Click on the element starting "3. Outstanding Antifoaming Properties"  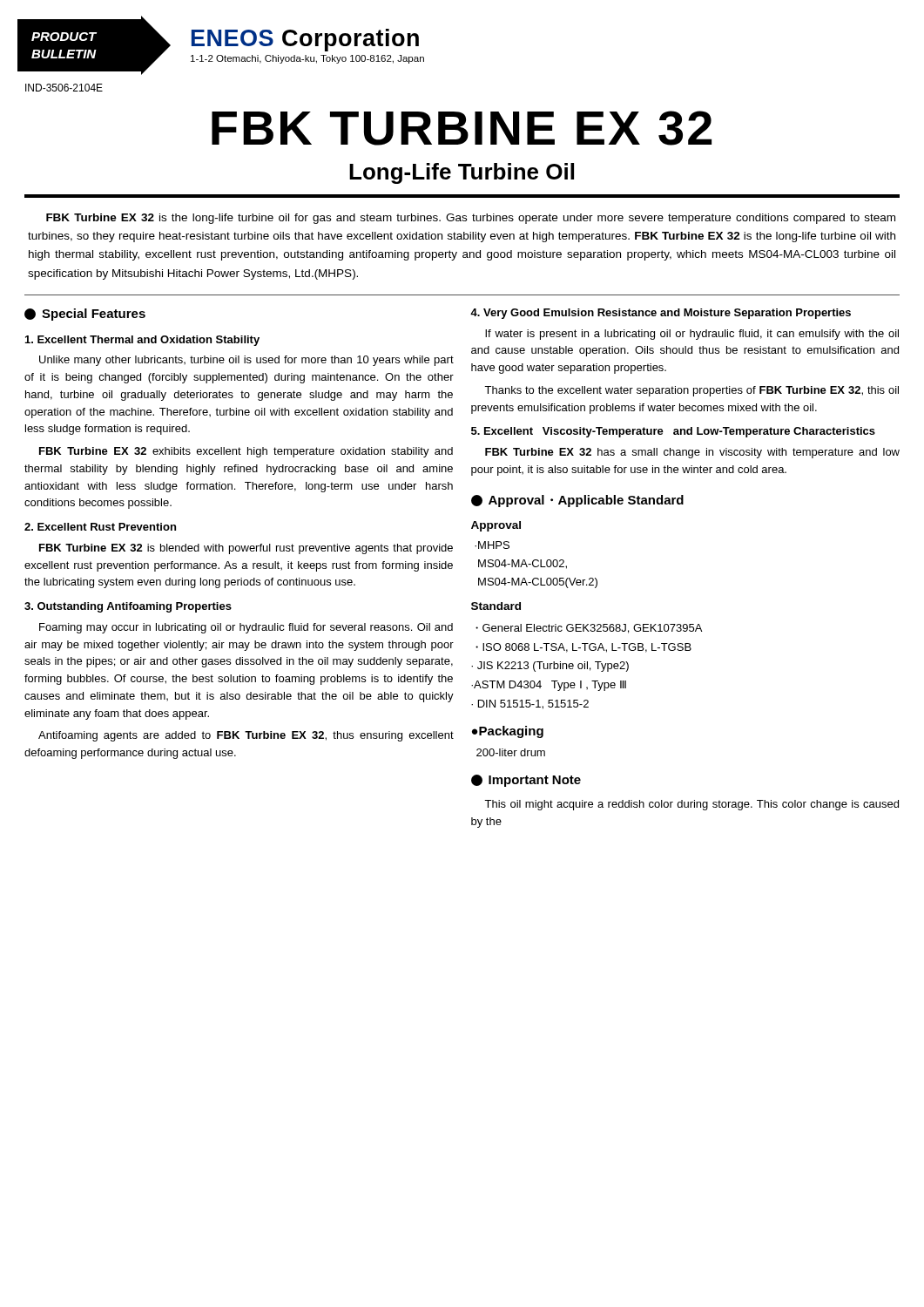click(128, 606)
